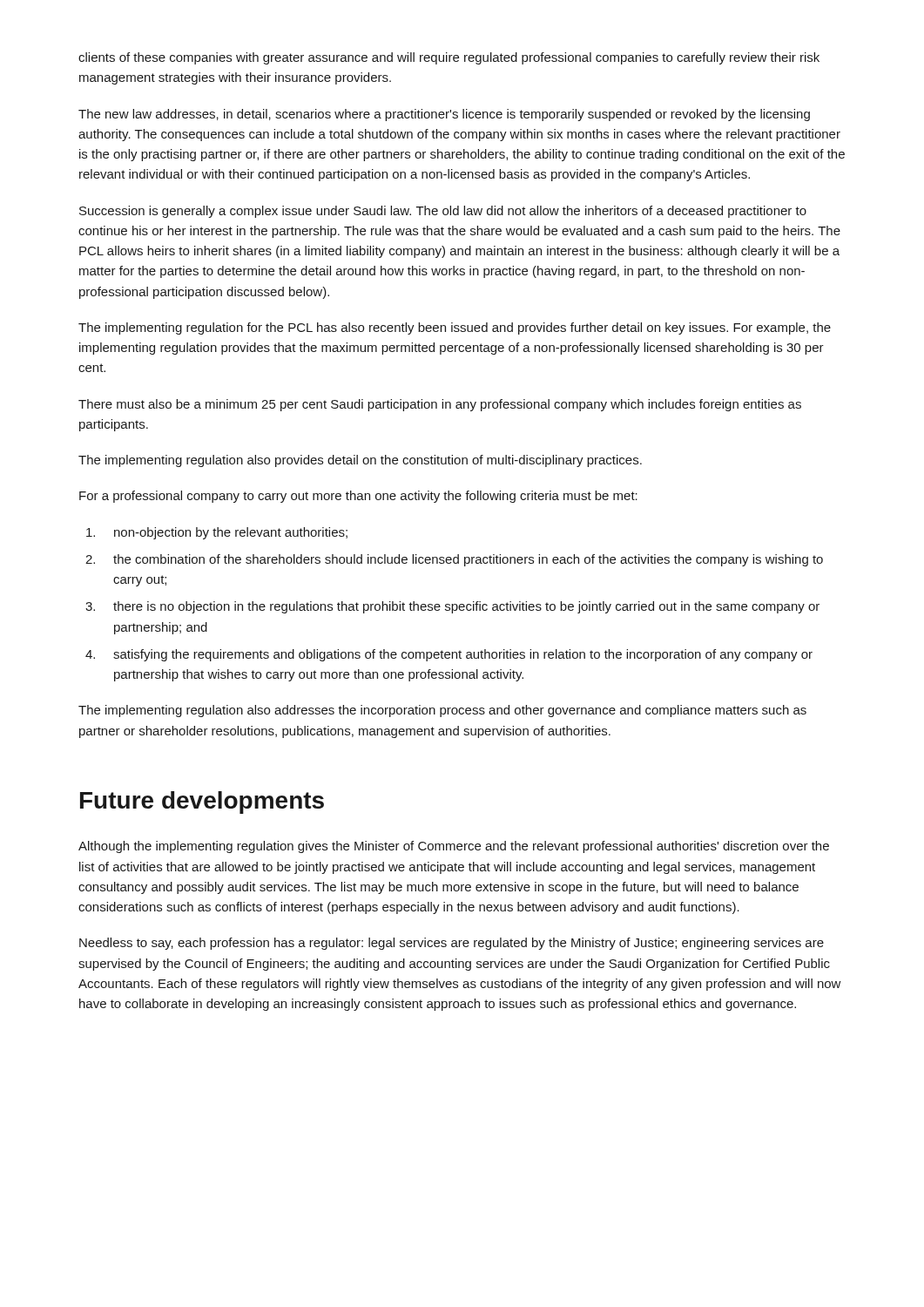Navigate to the passage starting "Succession is generally a complex issue under"
This screenshot has height=1307, width=924.
coord(459,250)
